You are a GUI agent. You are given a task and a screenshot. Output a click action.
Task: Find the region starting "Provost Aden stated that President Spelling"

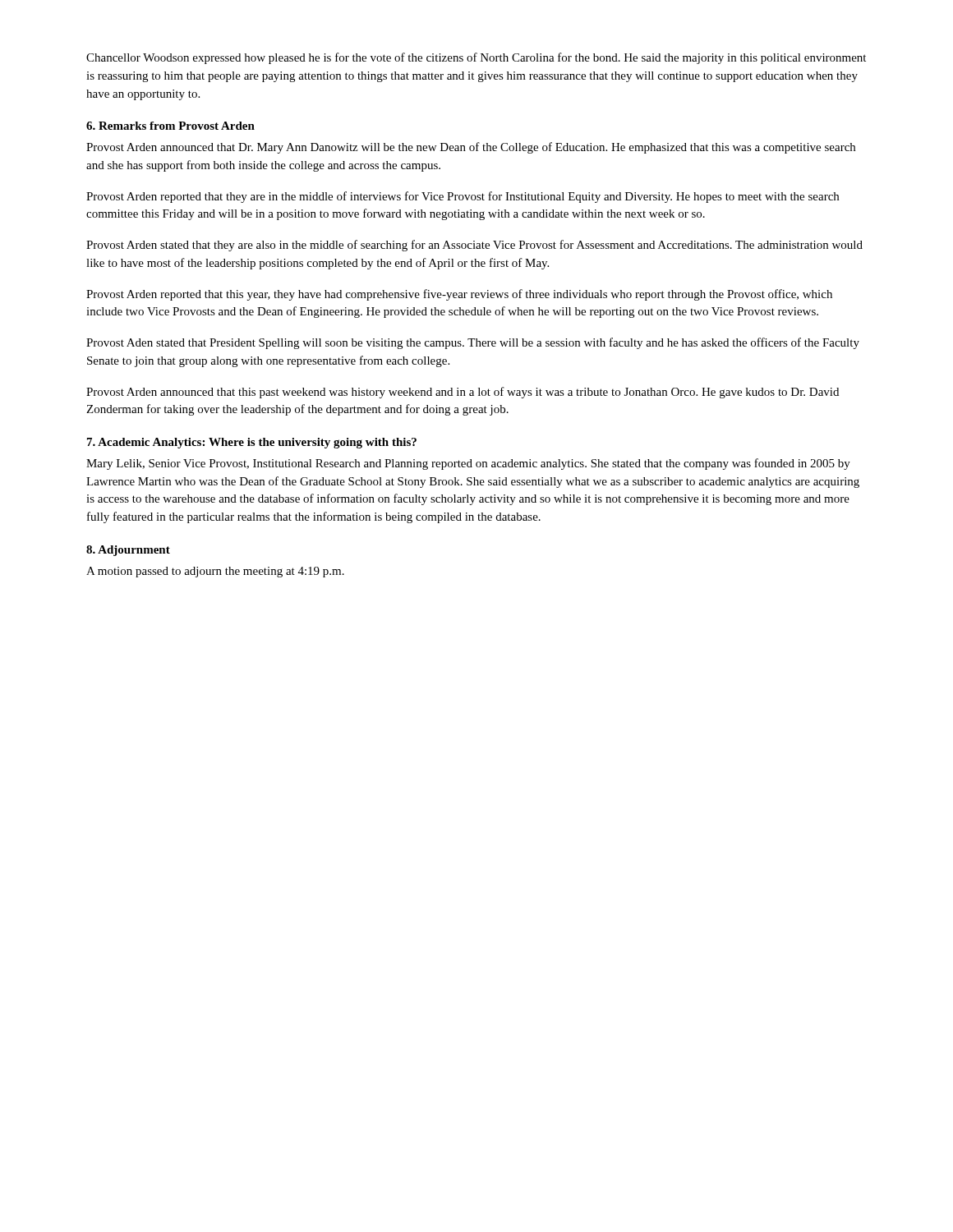click(473, 351)
